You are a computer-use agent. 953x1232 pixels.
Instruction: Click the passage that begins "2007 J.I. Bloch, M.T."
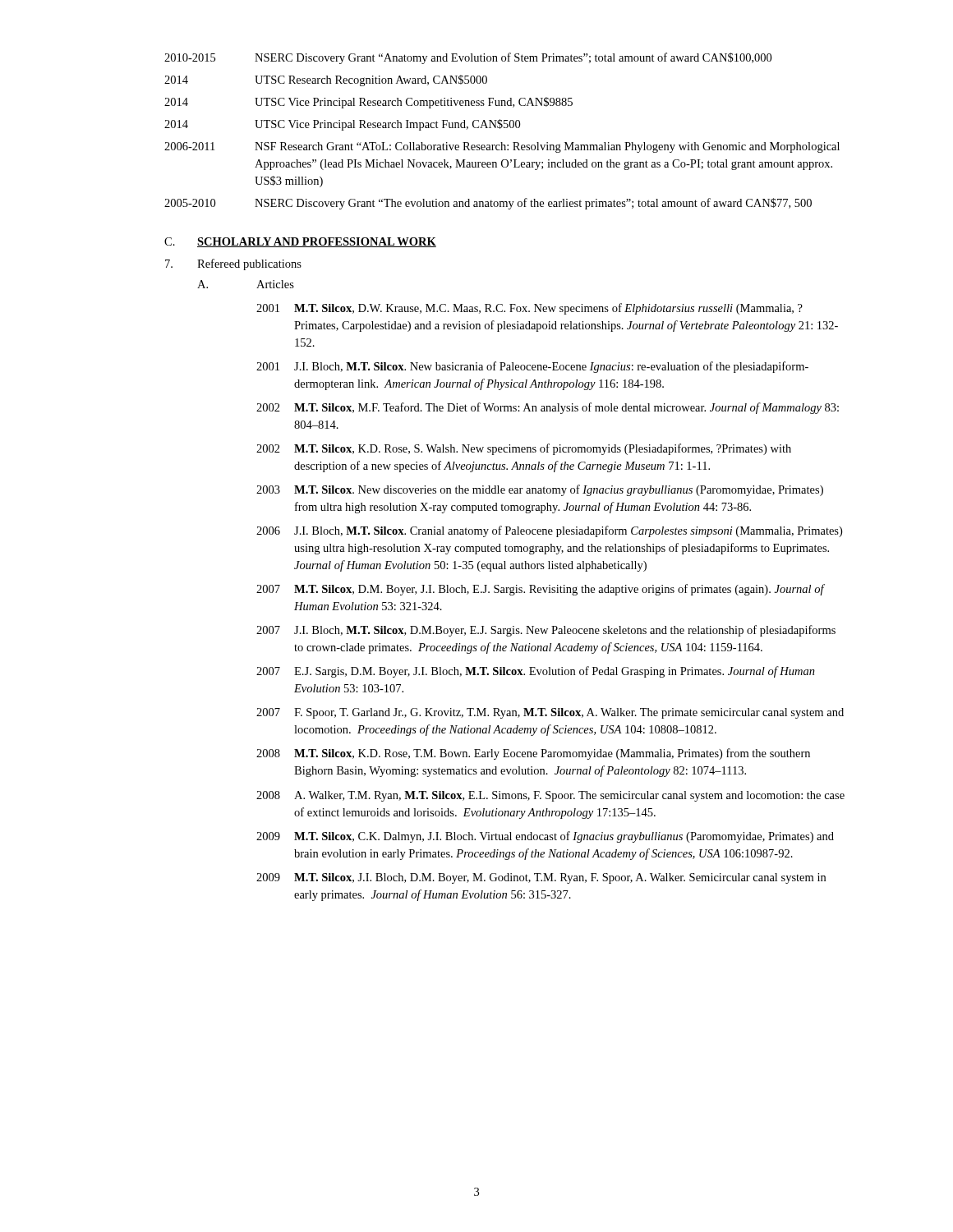(x=551, y=639)
